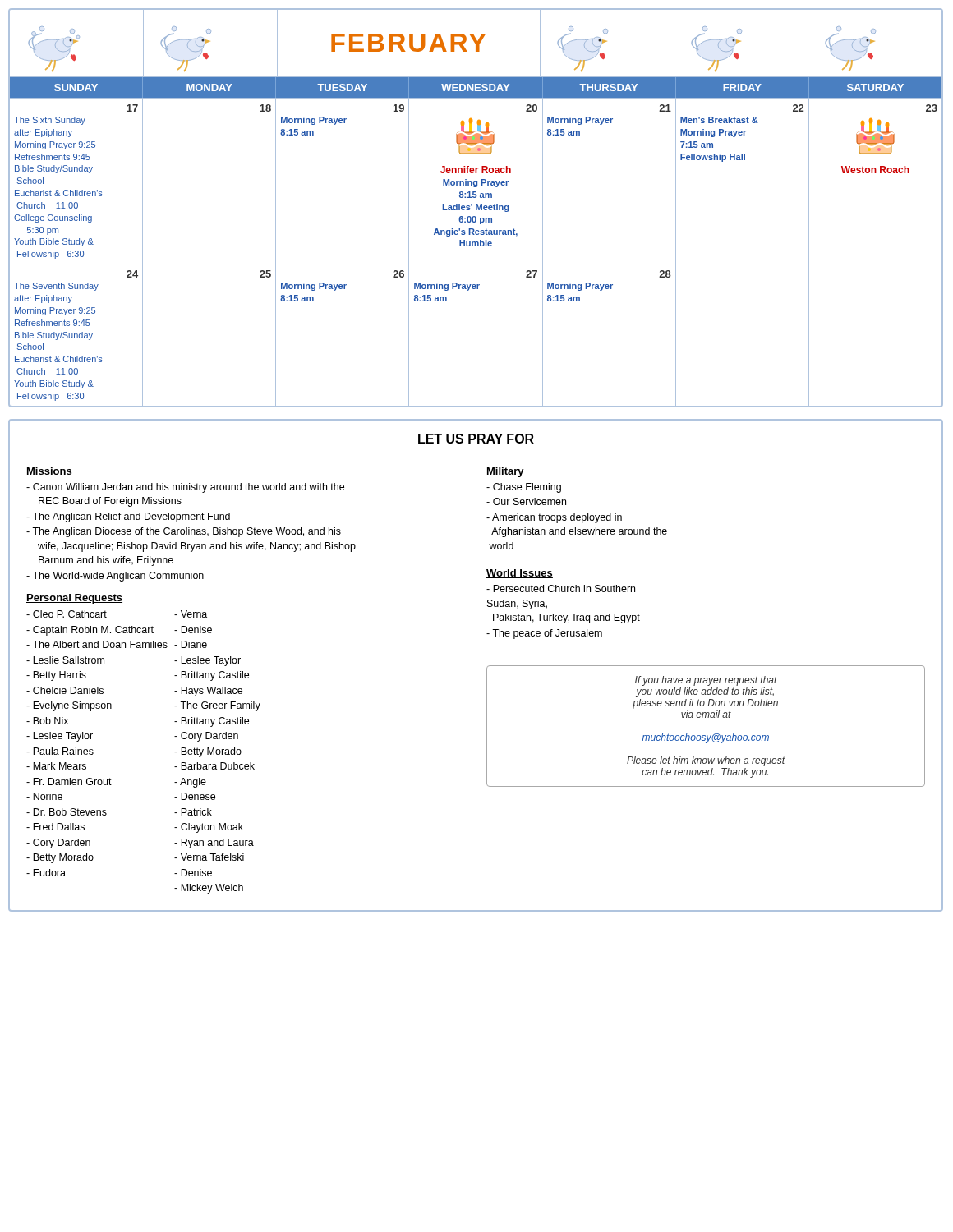Click where it says "The Greer Family"

point(217,706)
